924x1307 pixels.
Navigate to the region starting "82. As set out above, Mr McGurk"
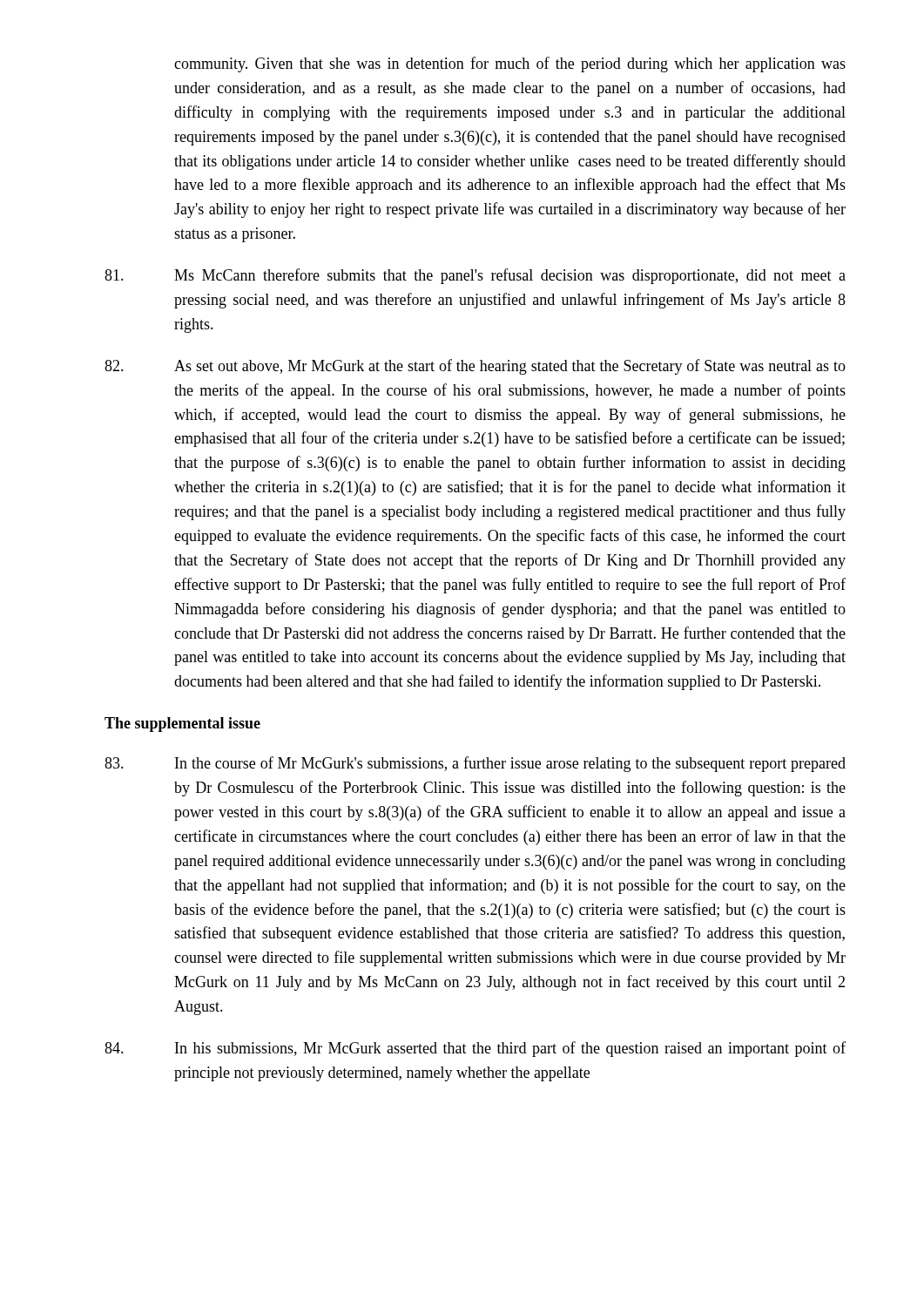coord(475,525)
